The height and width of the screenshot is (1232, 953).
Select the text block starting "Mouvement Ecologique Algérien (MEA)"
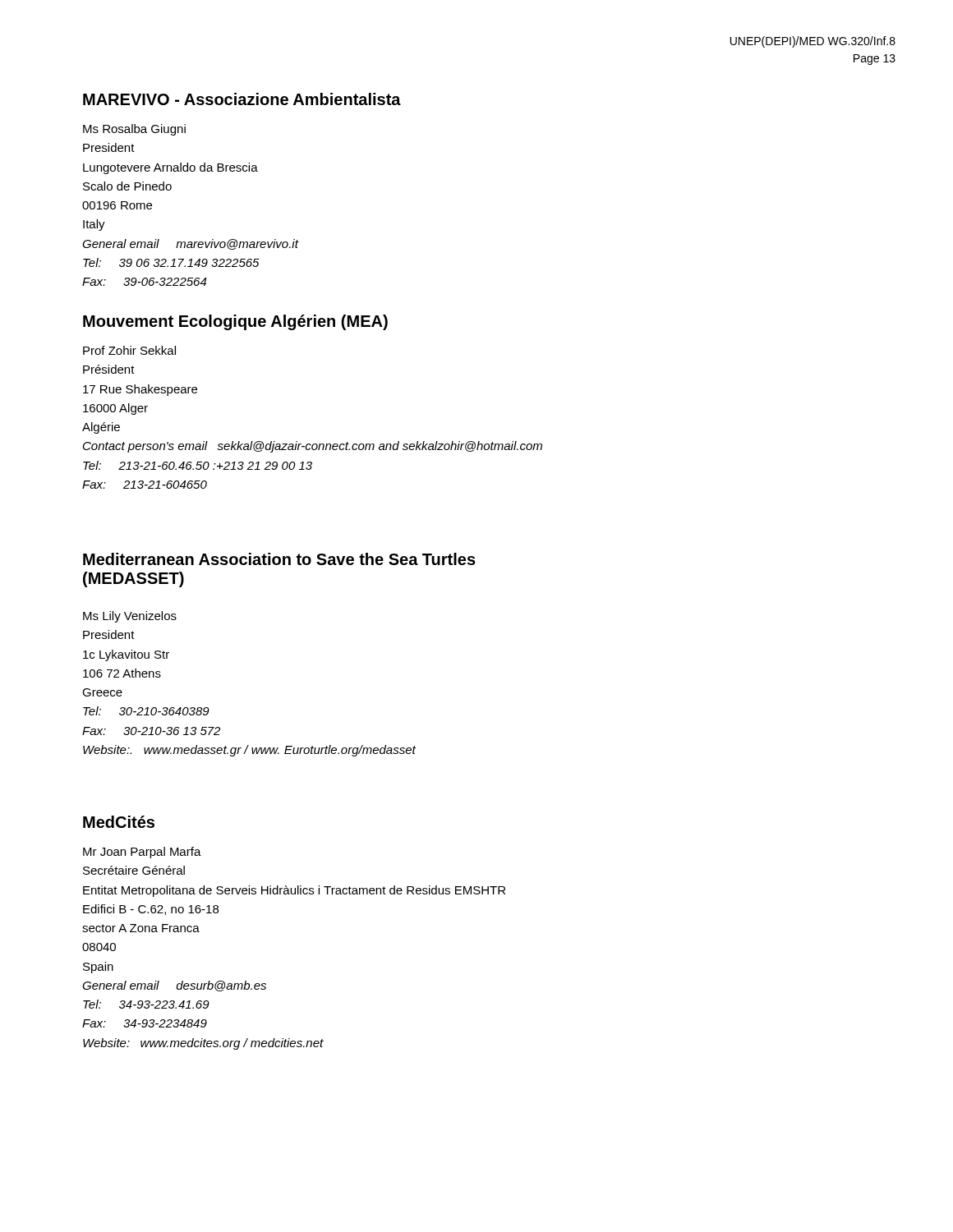pyautogui.click(x=235, y=322)
